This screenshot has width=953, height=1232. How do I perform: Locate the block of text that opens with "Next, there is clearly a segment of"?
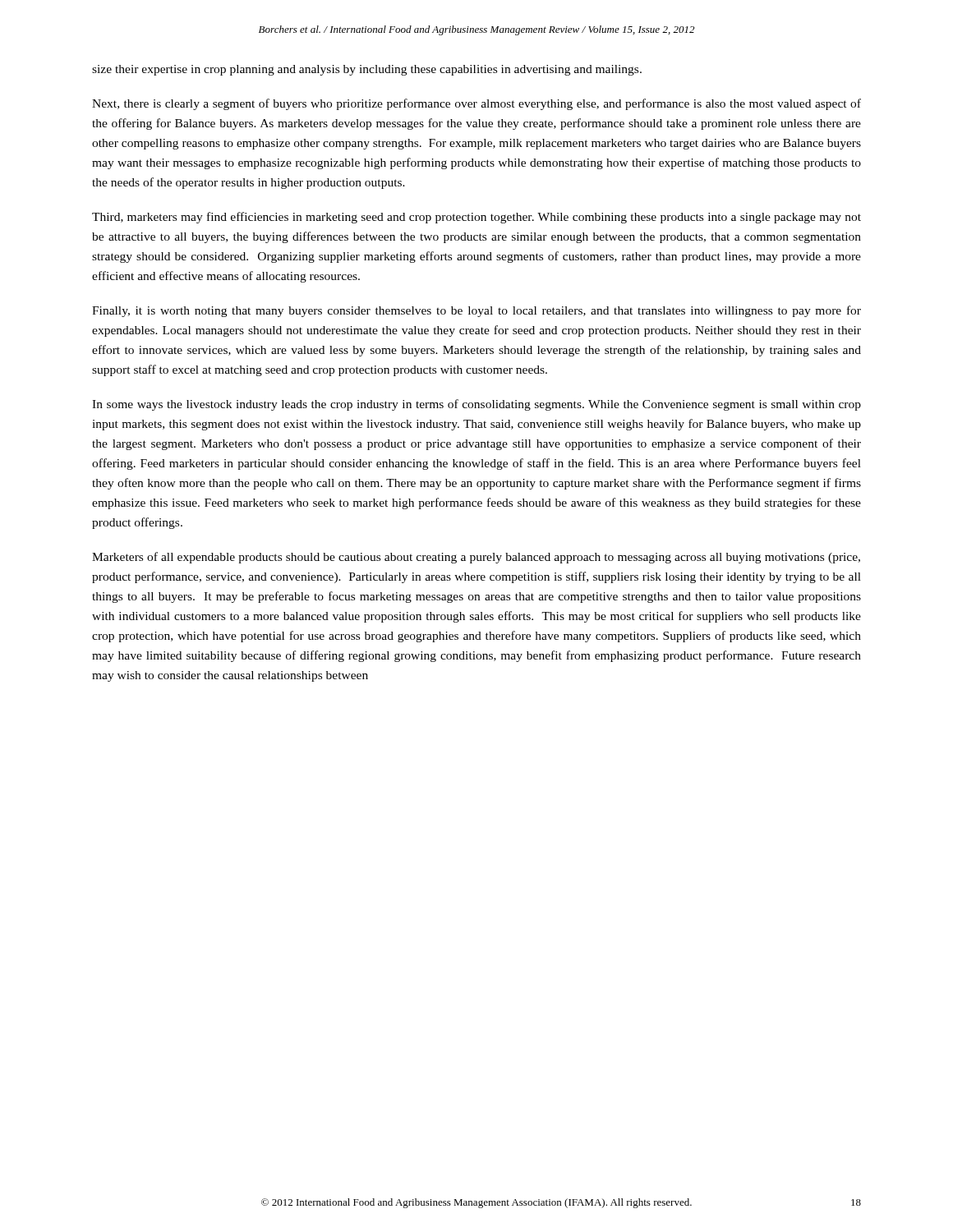tap(476, 143)
